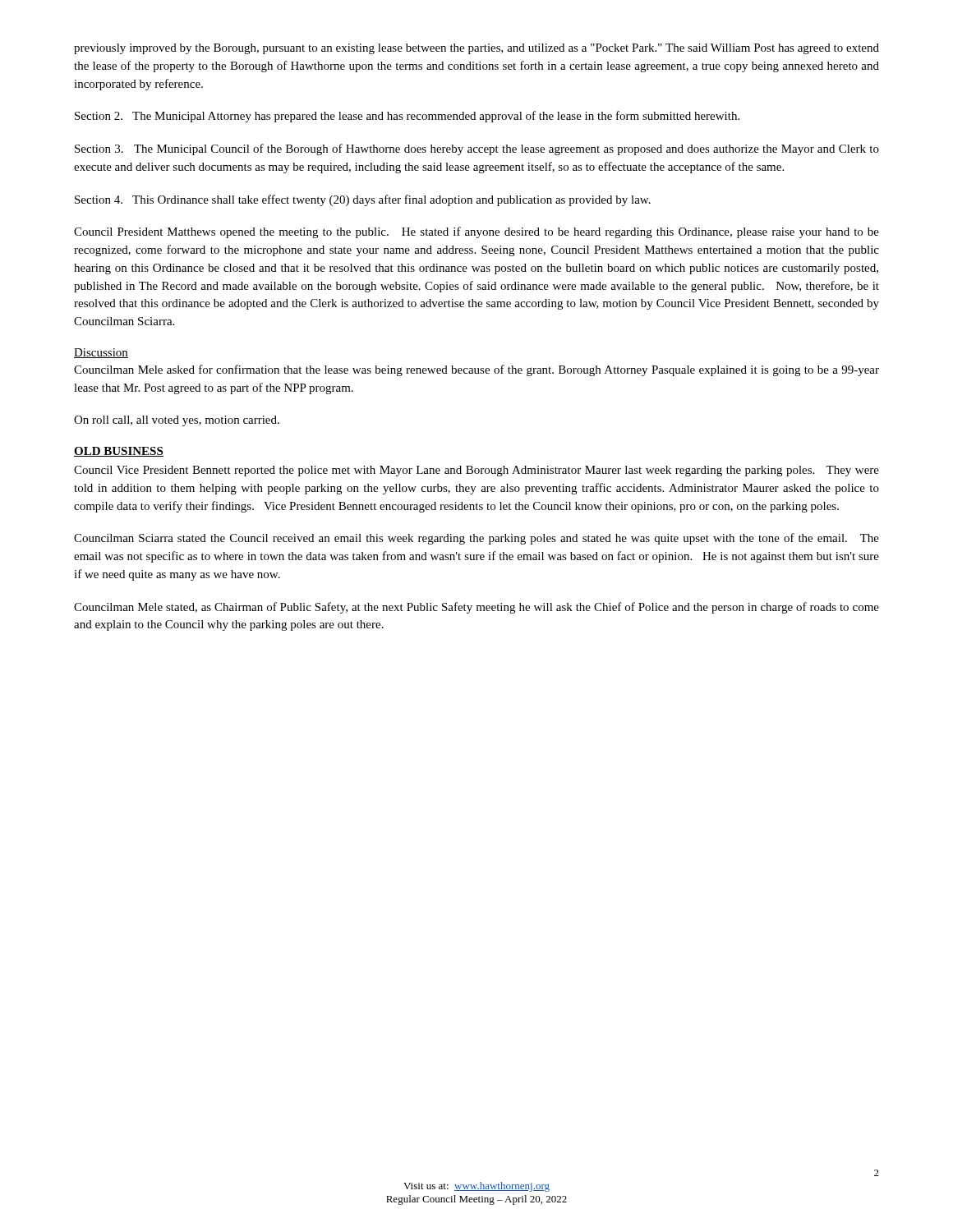Select the text block that reads "Section 3. The Municipal"

(x=476, y=158)
